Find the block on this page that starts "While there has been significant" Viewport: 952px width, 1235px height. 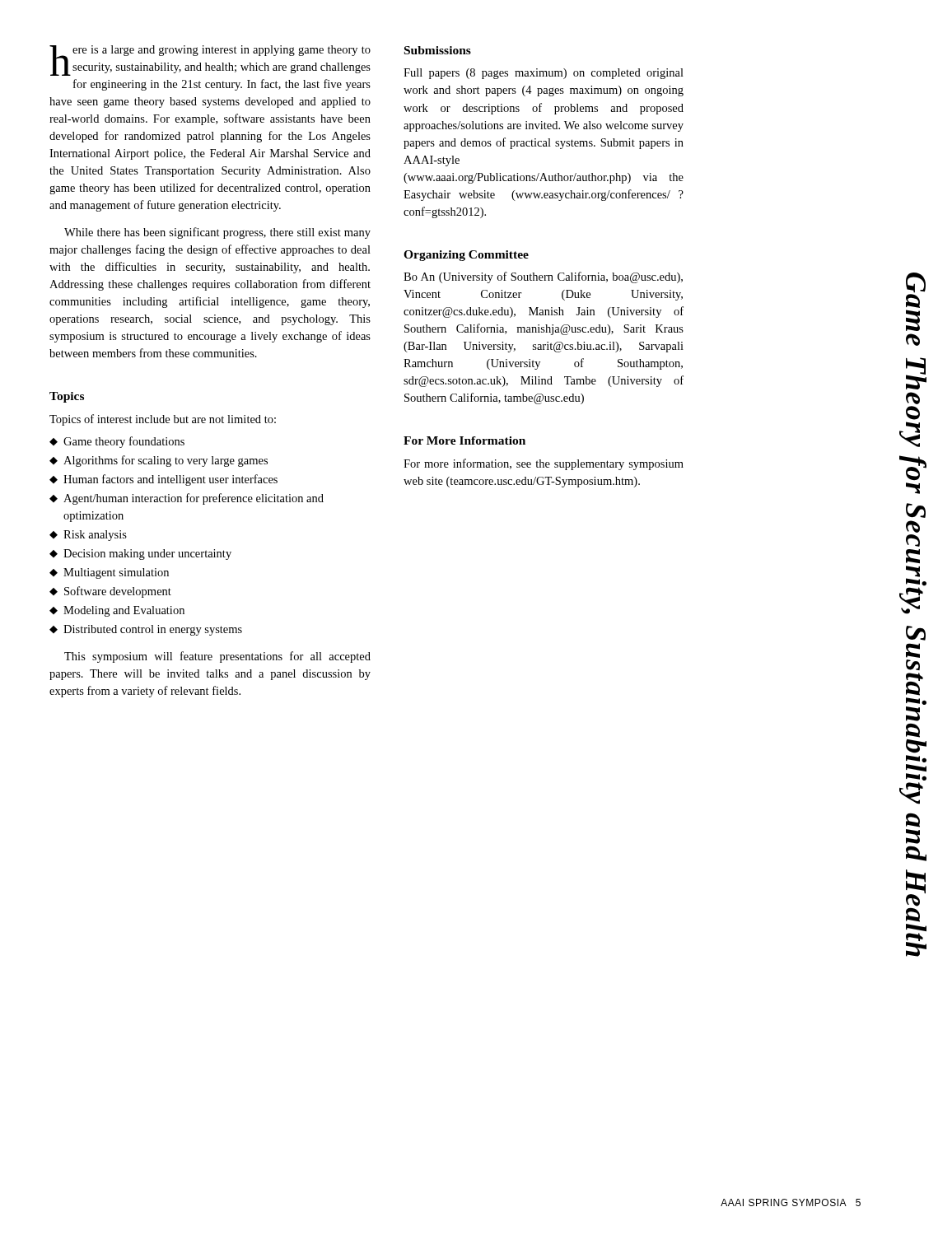[210, 293]
